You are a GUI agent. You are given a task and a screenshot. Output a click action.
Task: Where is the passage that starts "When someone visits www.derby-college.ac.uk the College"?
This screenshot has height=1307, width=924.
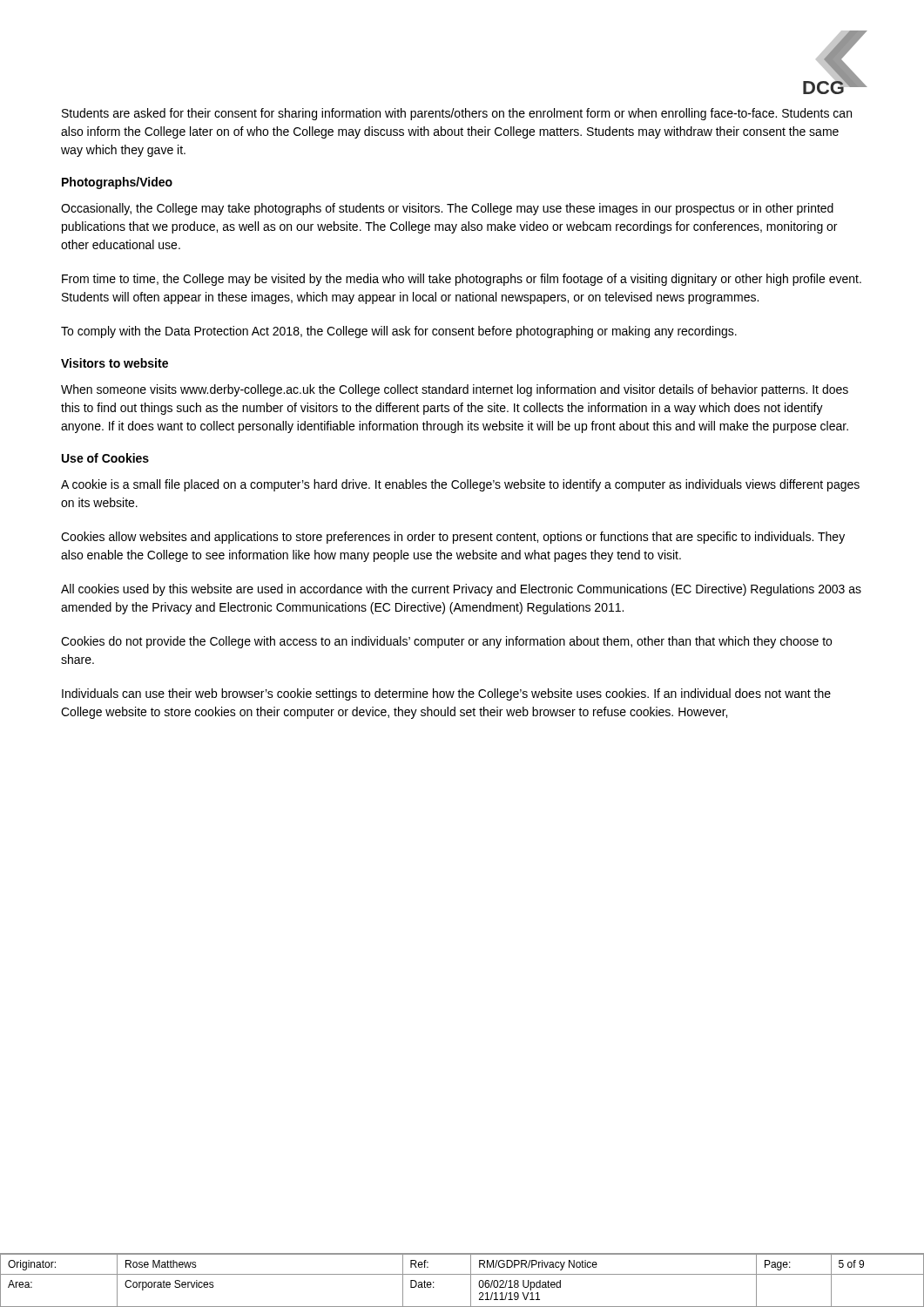(x=455, y=408)
